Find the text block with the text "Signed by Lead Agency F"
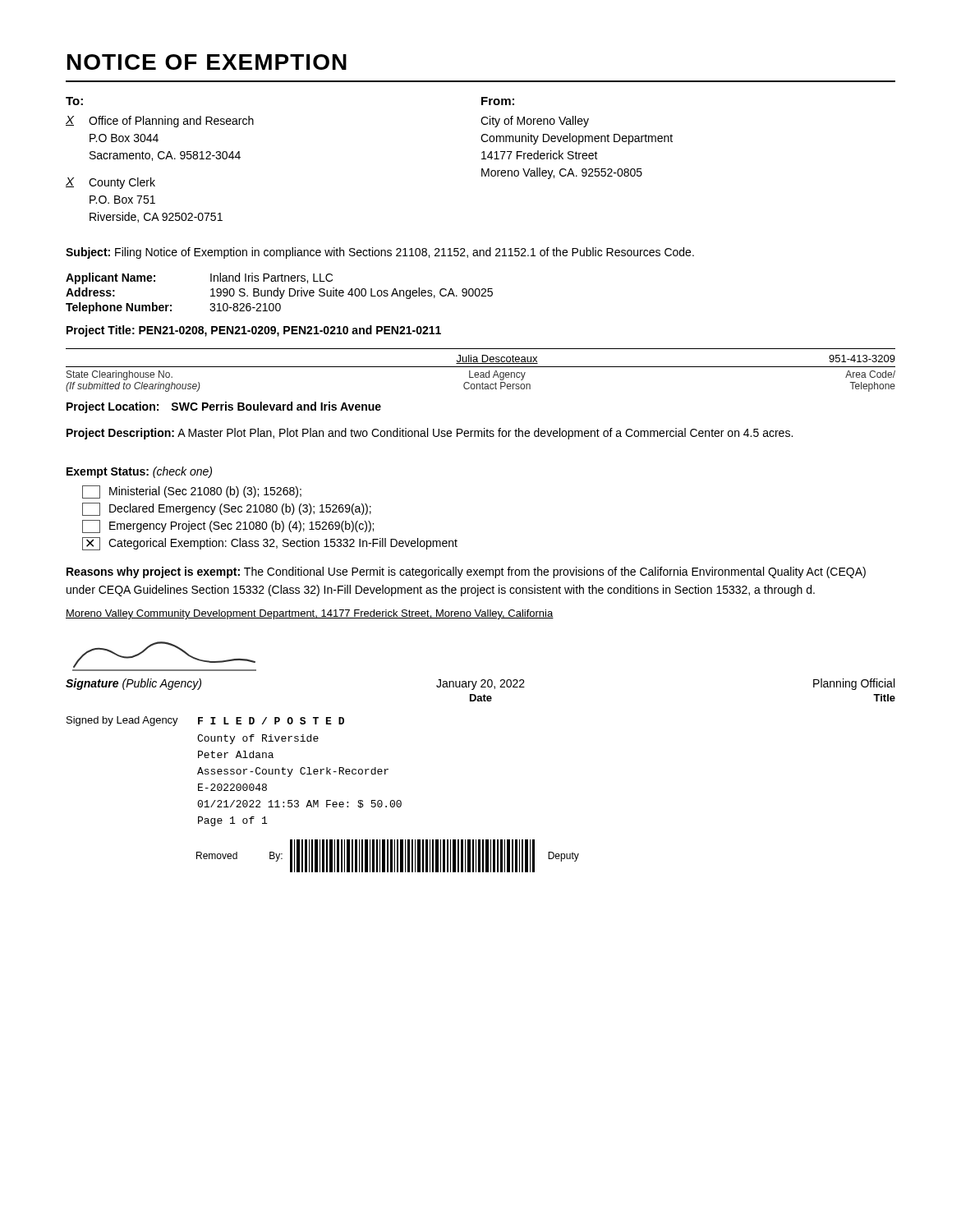 205,721
